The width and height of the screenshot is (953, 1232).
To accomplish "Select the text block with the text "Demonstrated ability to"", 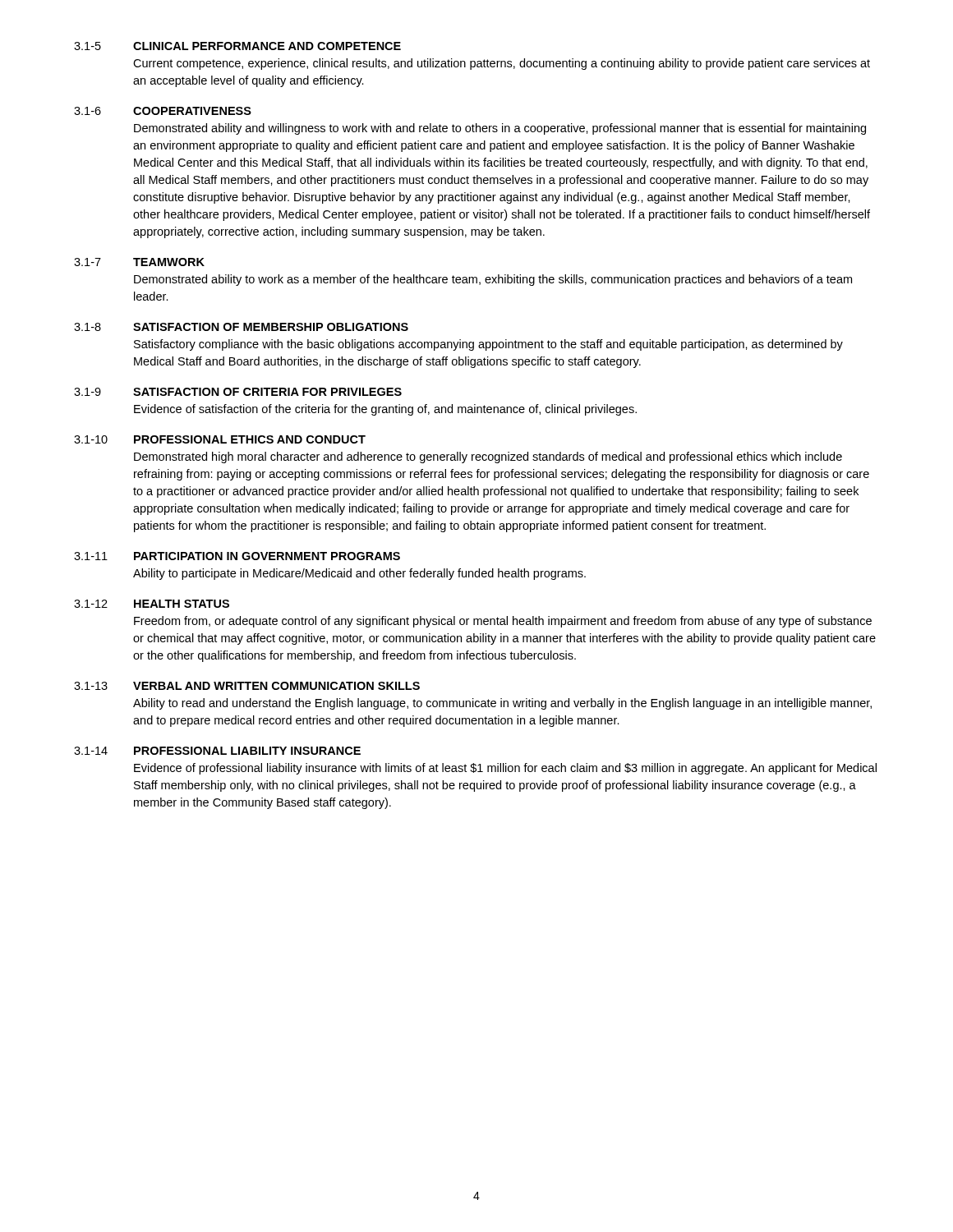I will click(493, 288).
